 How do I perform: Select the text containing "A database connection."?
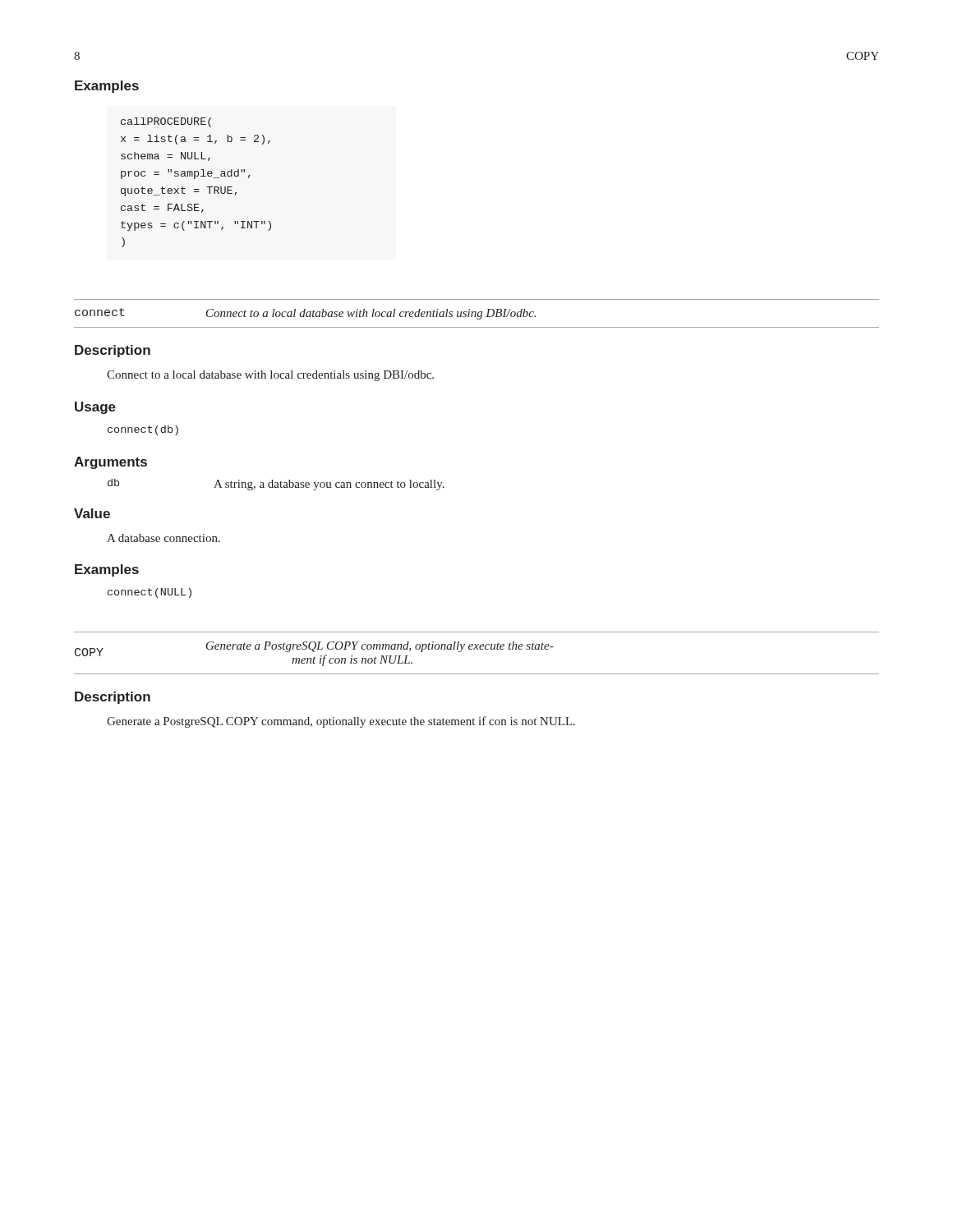(x=164, y=538)
